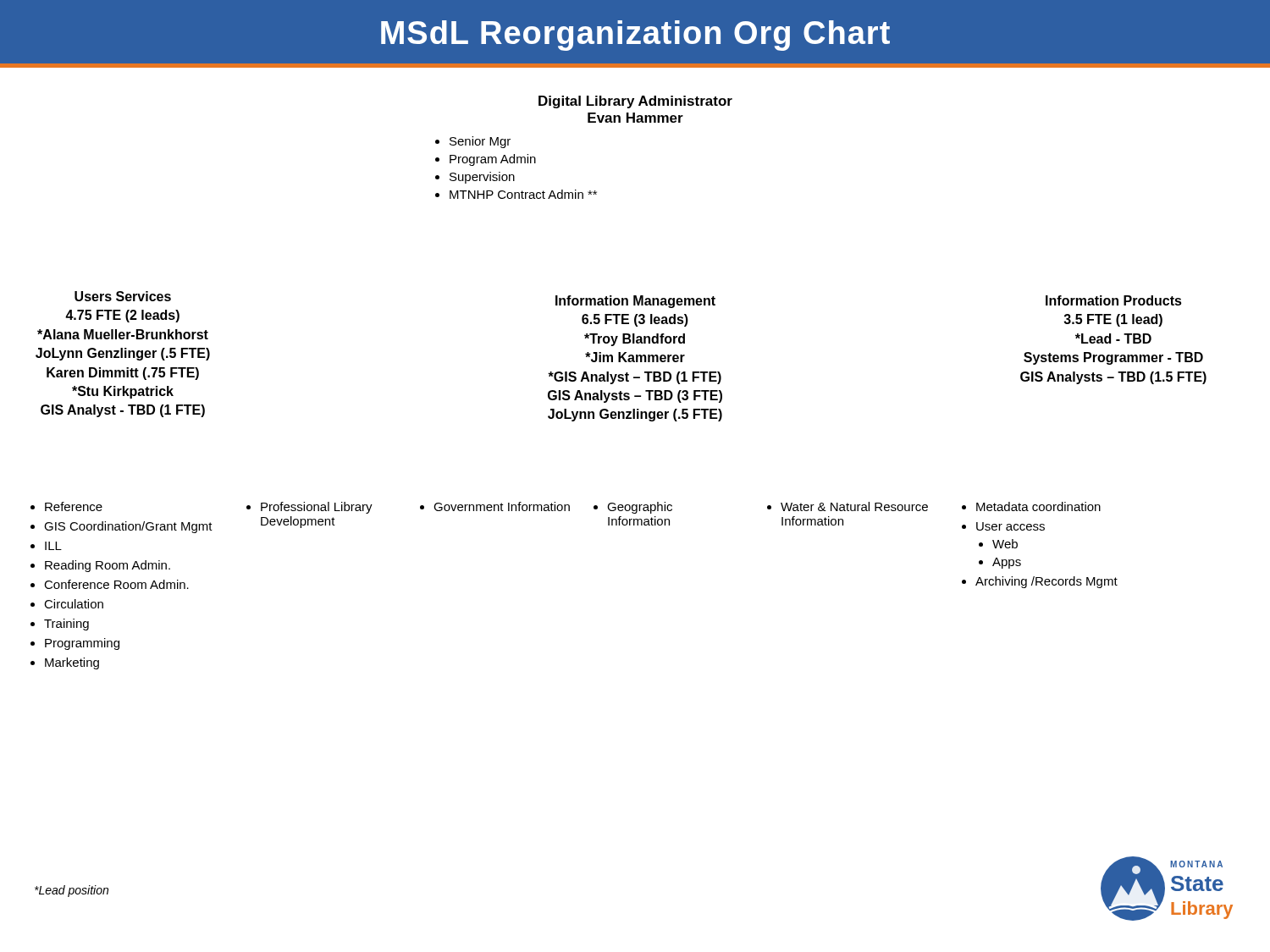Click the passage that begins "Water & Natural"

click(x=858, y=514)
